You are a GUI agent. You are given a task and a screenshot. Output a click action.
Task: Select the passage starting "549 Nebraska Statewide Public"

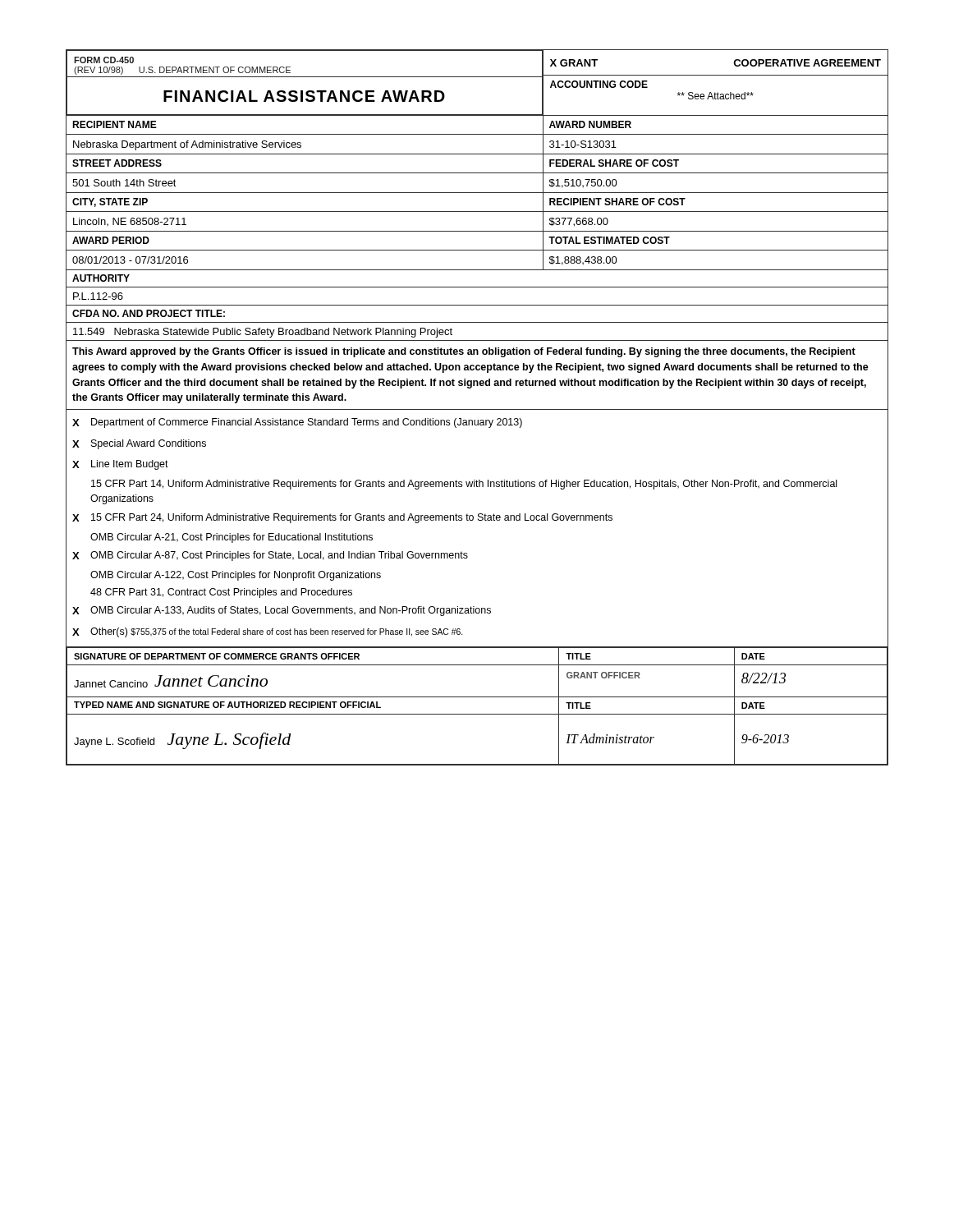pos(262,331)
